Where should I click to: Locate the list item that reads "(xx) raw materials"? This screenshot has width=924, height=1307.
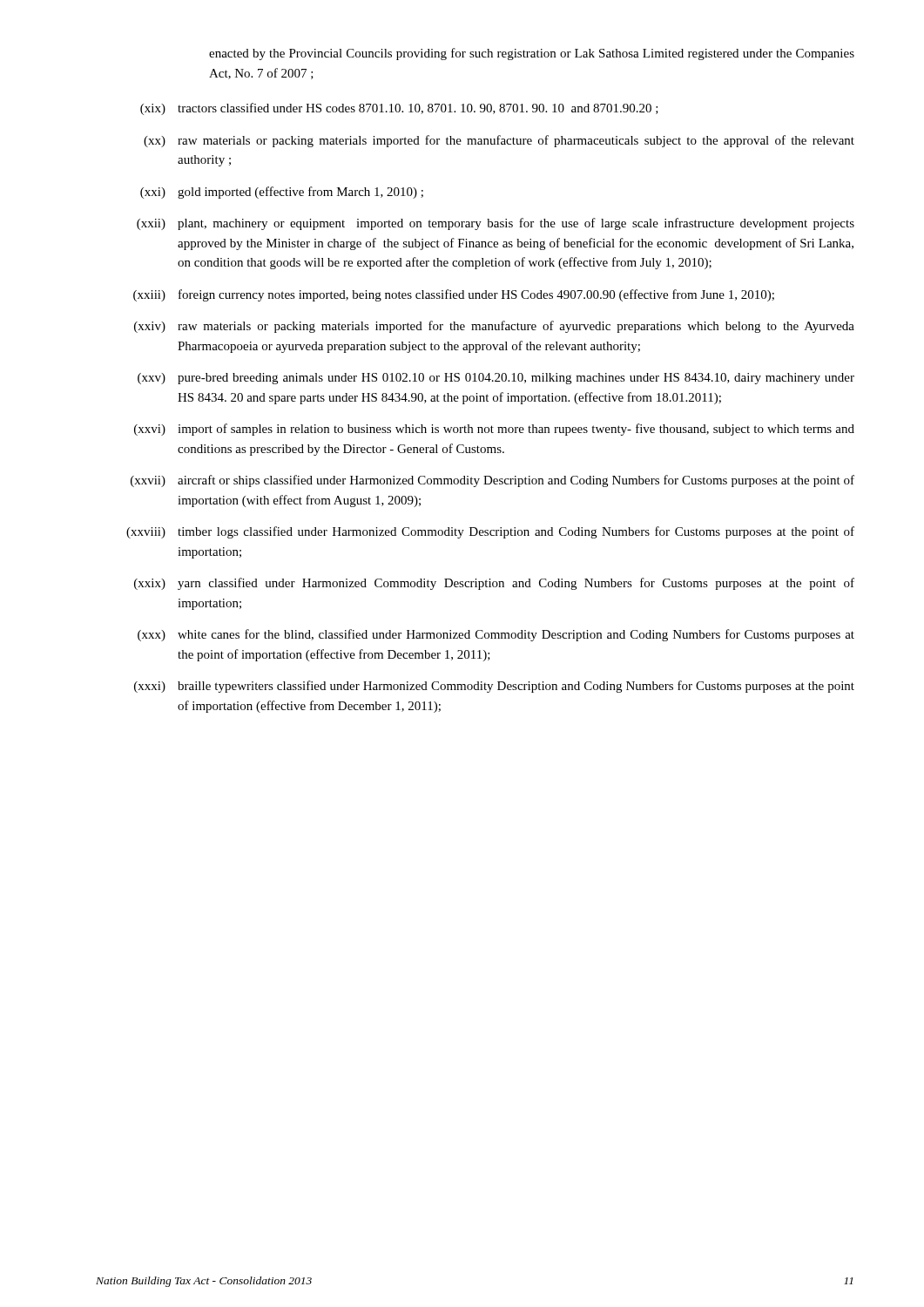(x=475, y=150)
